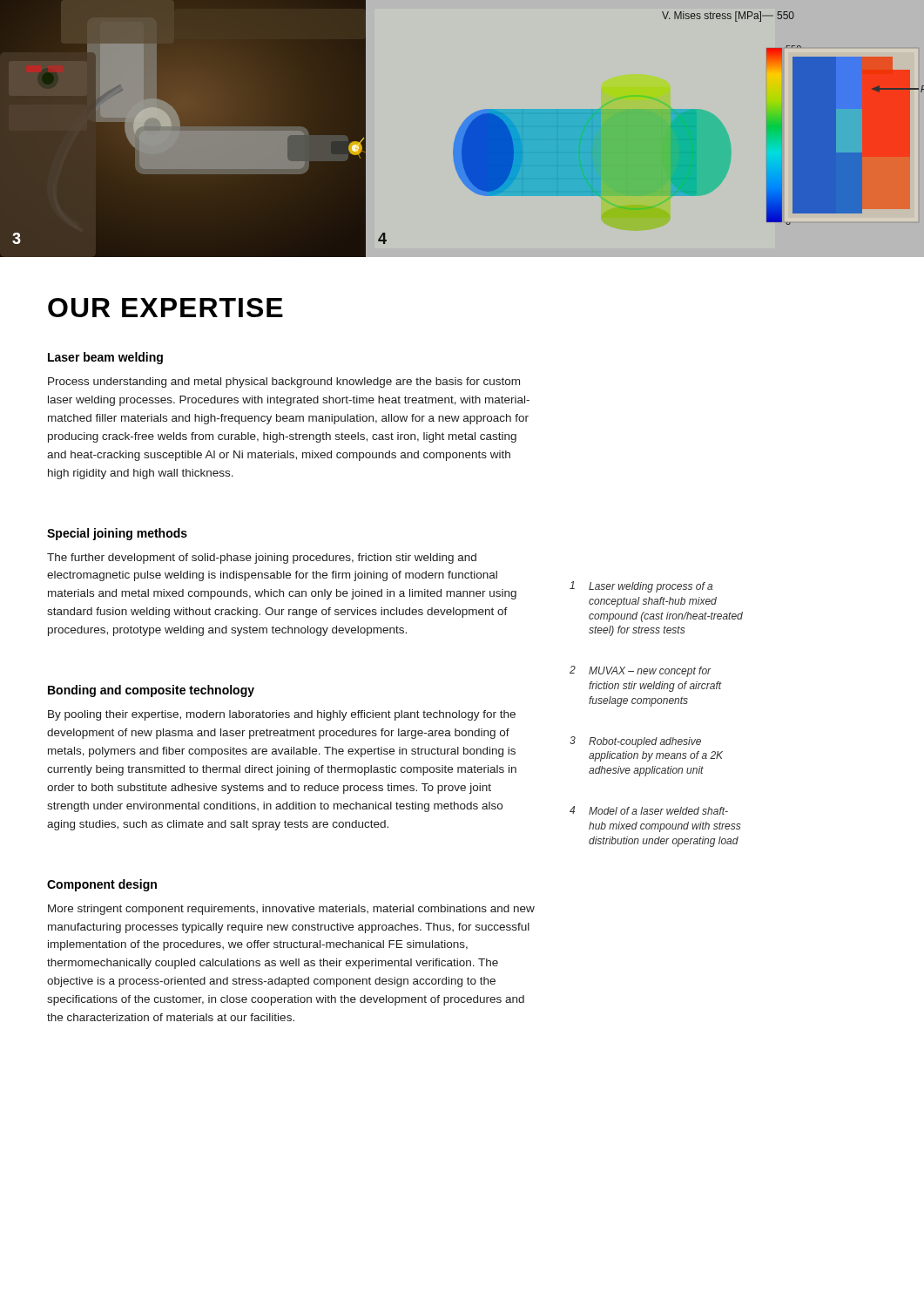This screenshot has height=1307, width=924.
Task: Where is the caption that starts "2 MUVAX – new"?
Action: pyautogui.click(x=657, y=686)
